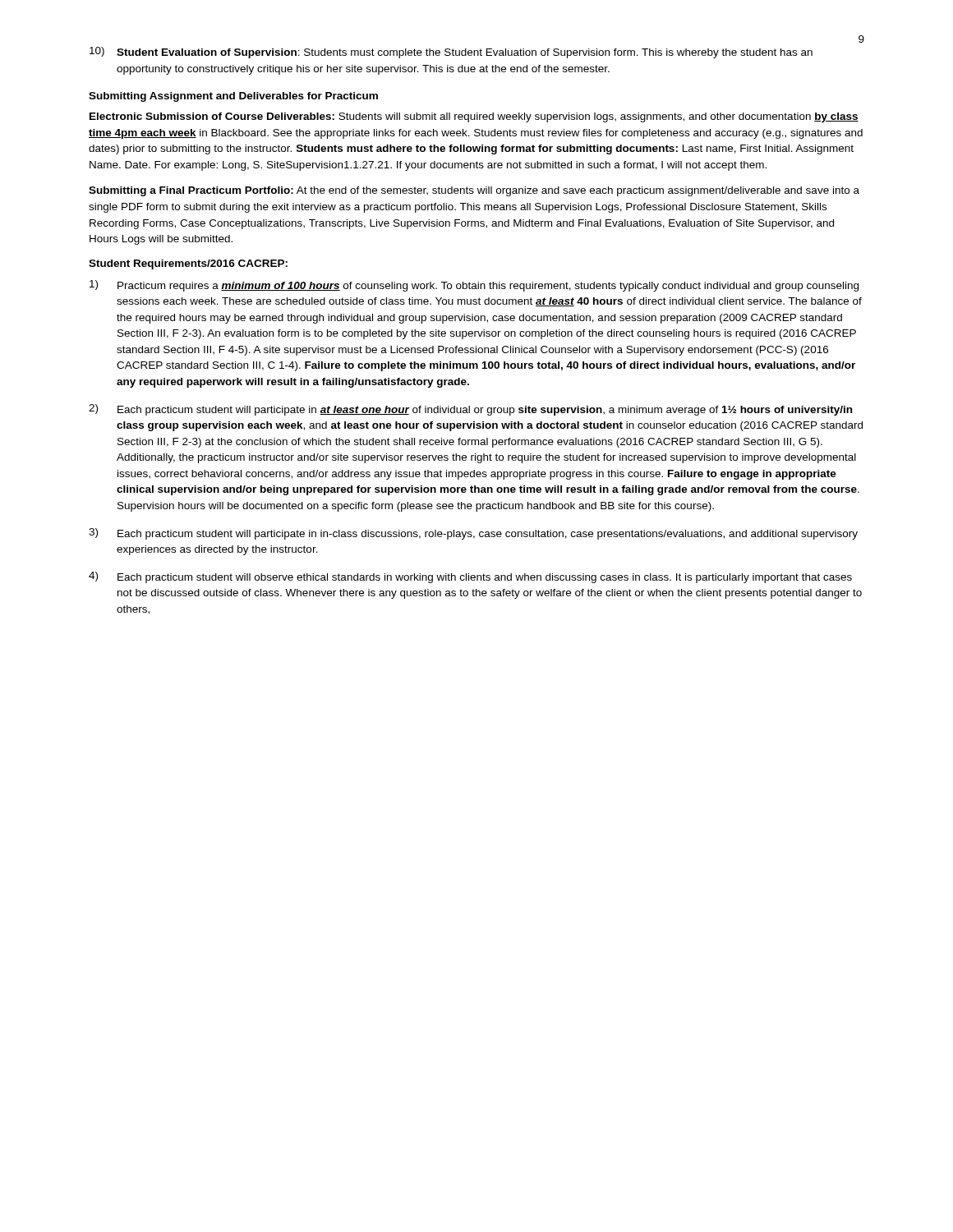Image resolution: width=953 pixels, height=1232 pixels.
Task: Locate the block of text that opens with "3) Each practicum student will participate in in-class"
Action: click(x=476, y=541)
